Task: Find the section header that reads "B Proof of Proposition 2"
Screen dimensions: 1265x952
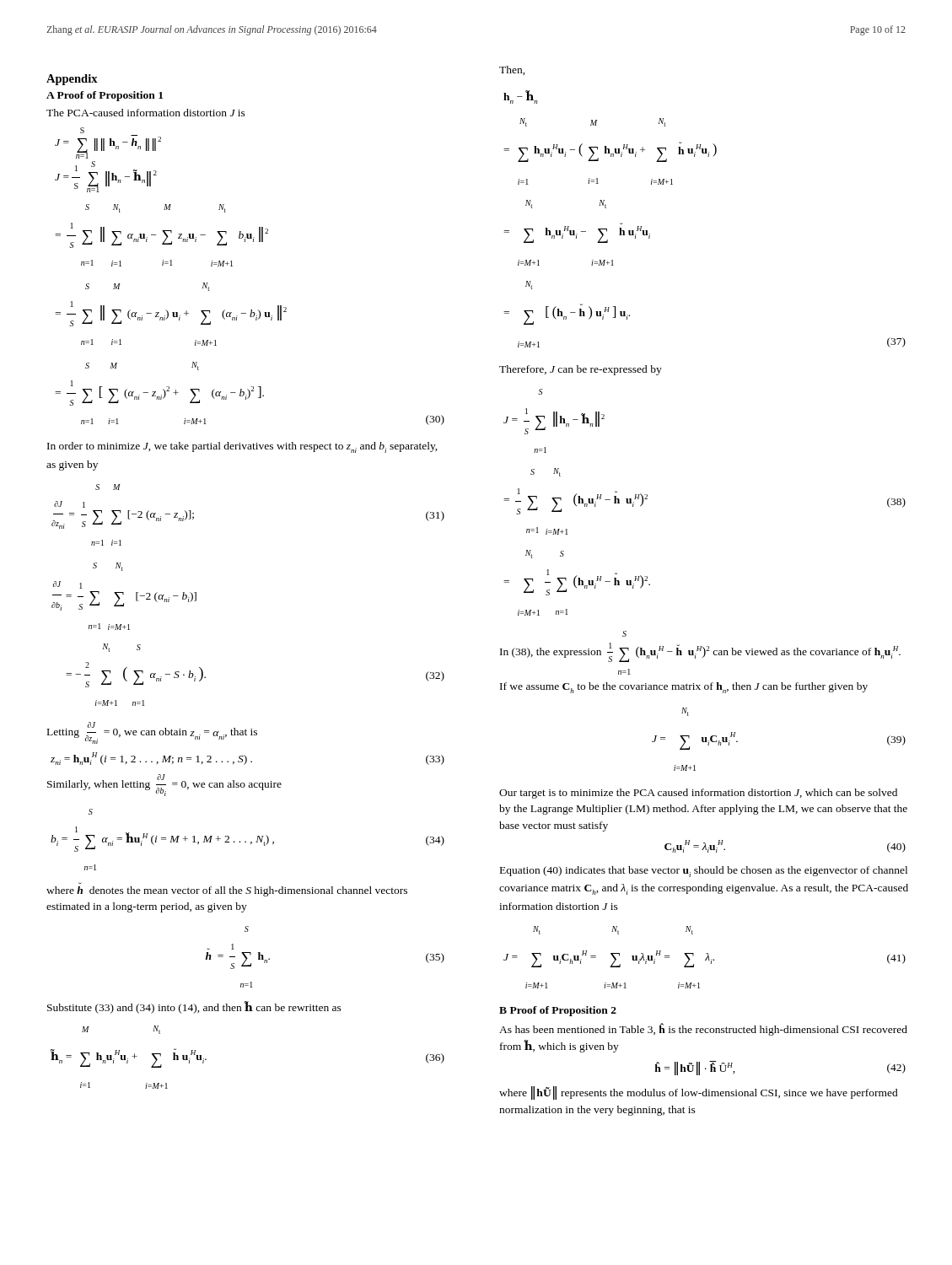Action: pos(558,1010)
